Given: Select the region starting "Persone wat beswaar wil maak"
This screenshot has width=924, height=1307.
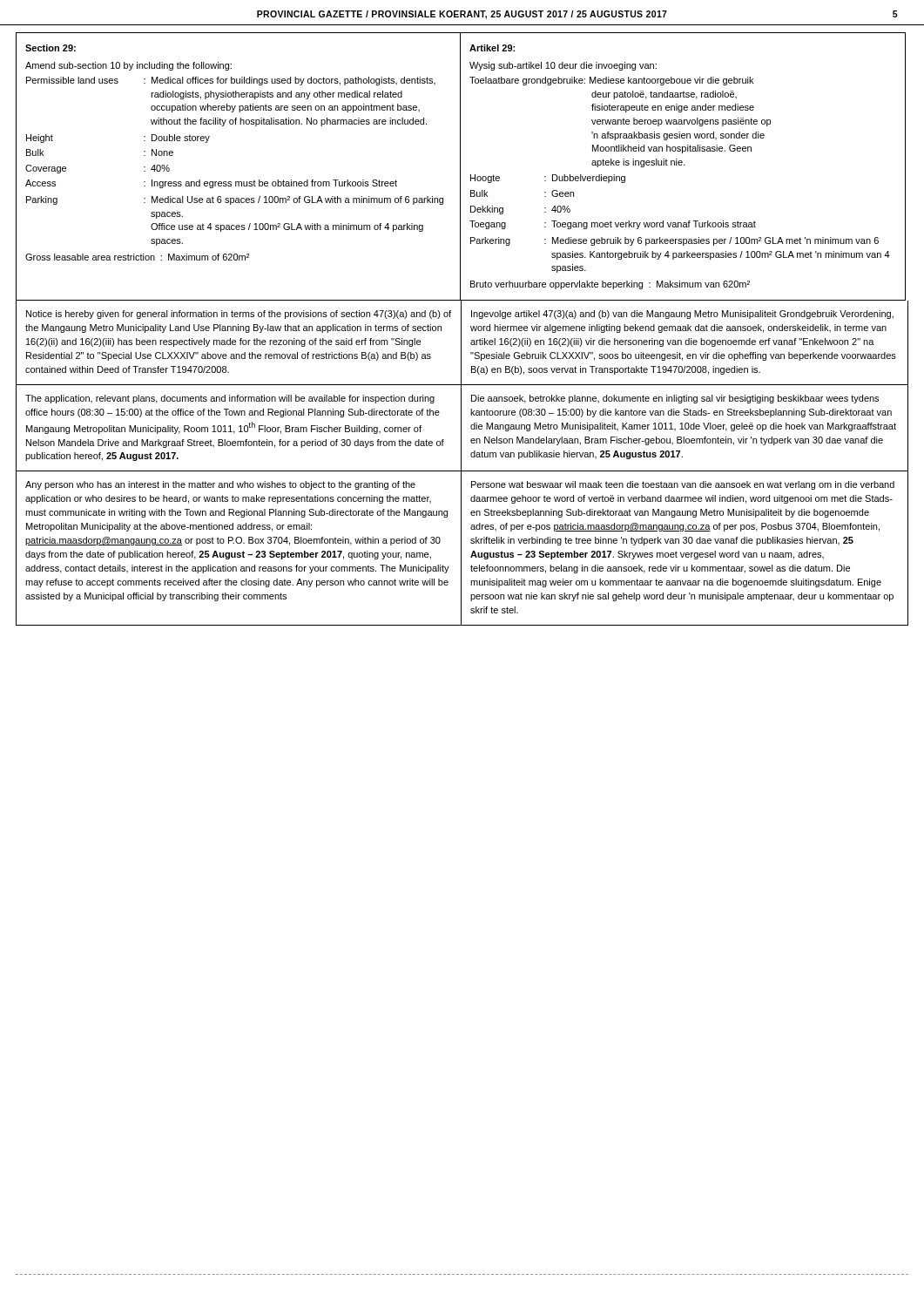Looking at the screenshot, I should tap(683, 547).
